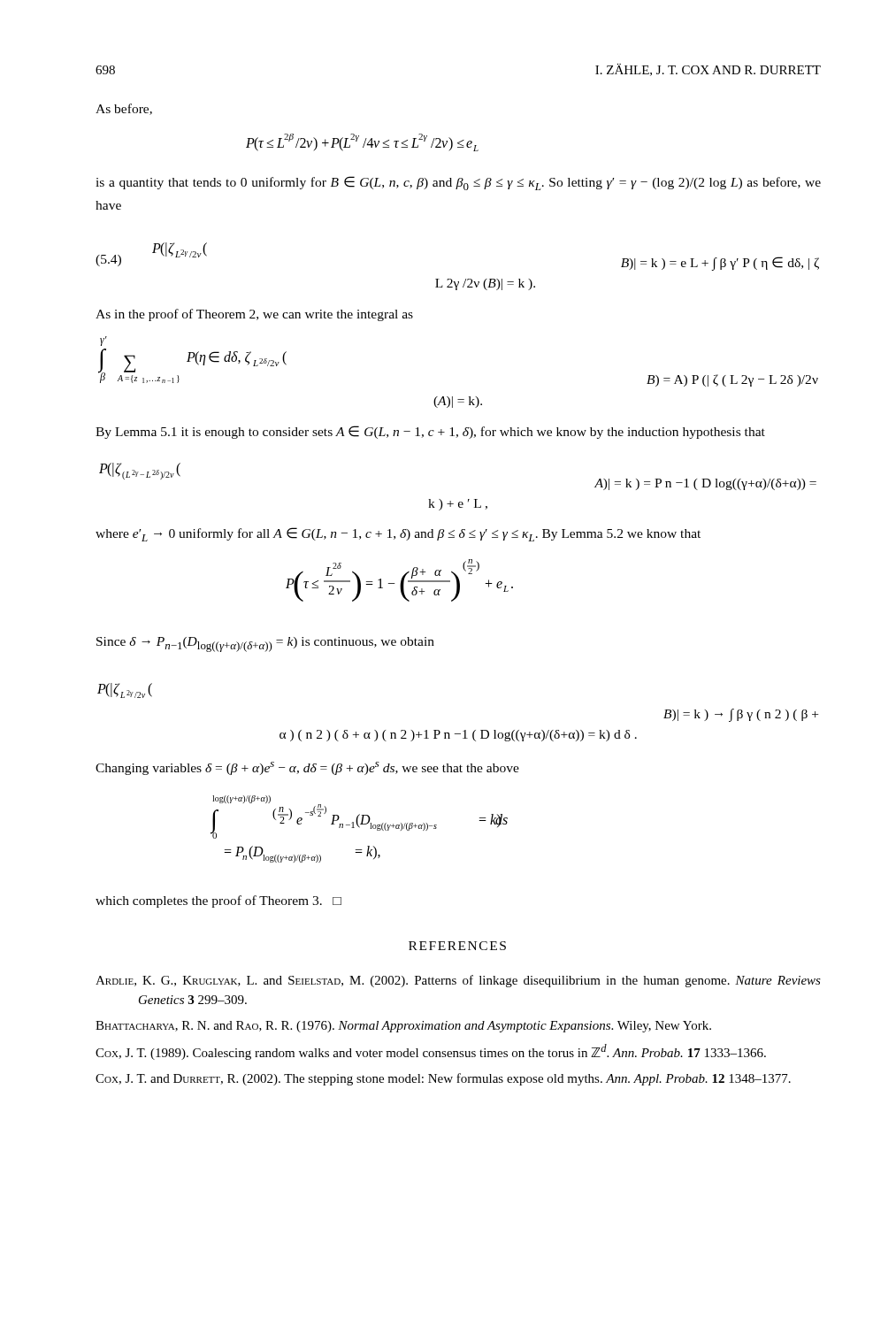Point to the block beginning "By Lemma 5.1 it is"
The image size is (896, 1327).
click(430, 431)
